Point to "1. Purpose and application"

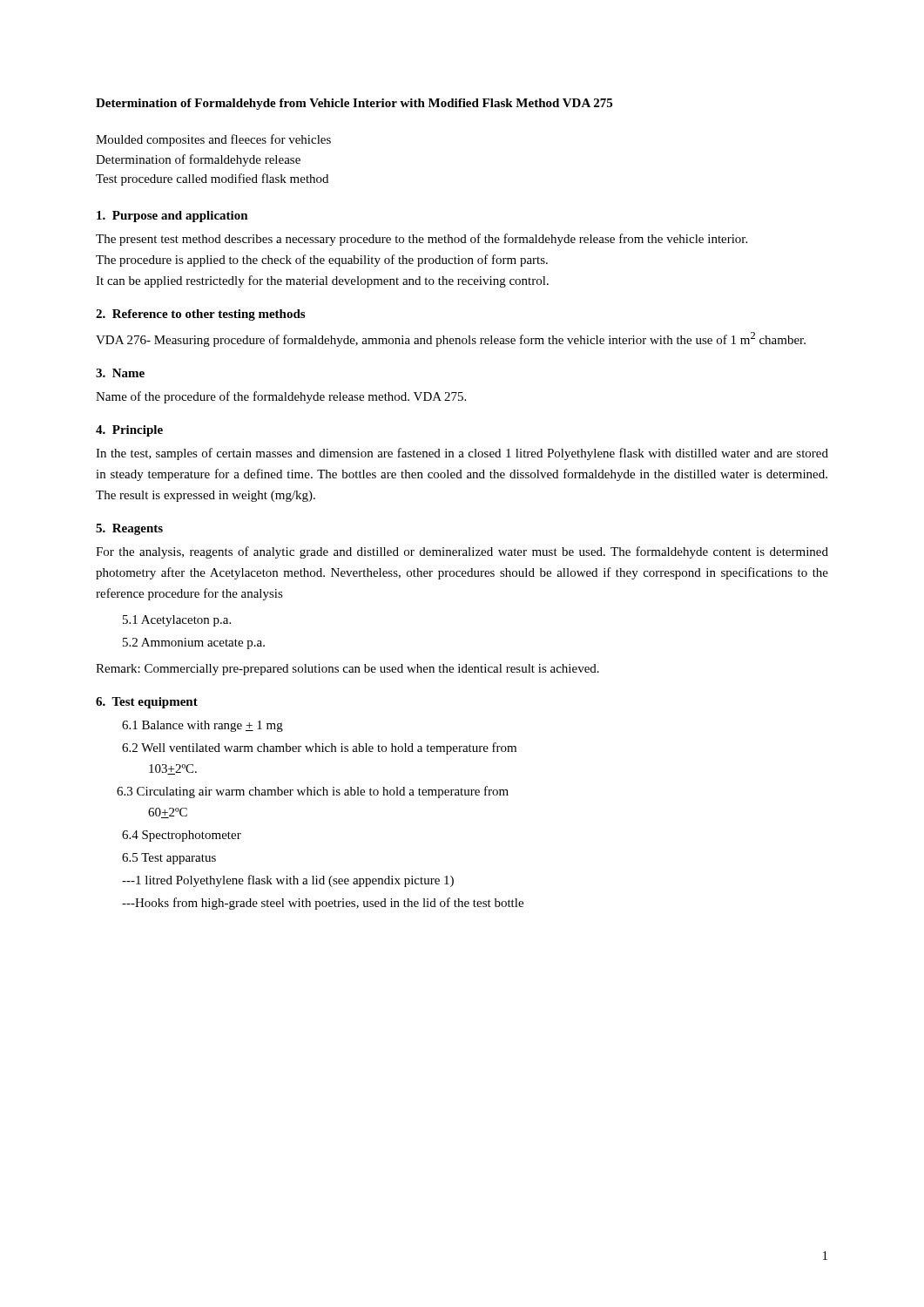[172, 215]
